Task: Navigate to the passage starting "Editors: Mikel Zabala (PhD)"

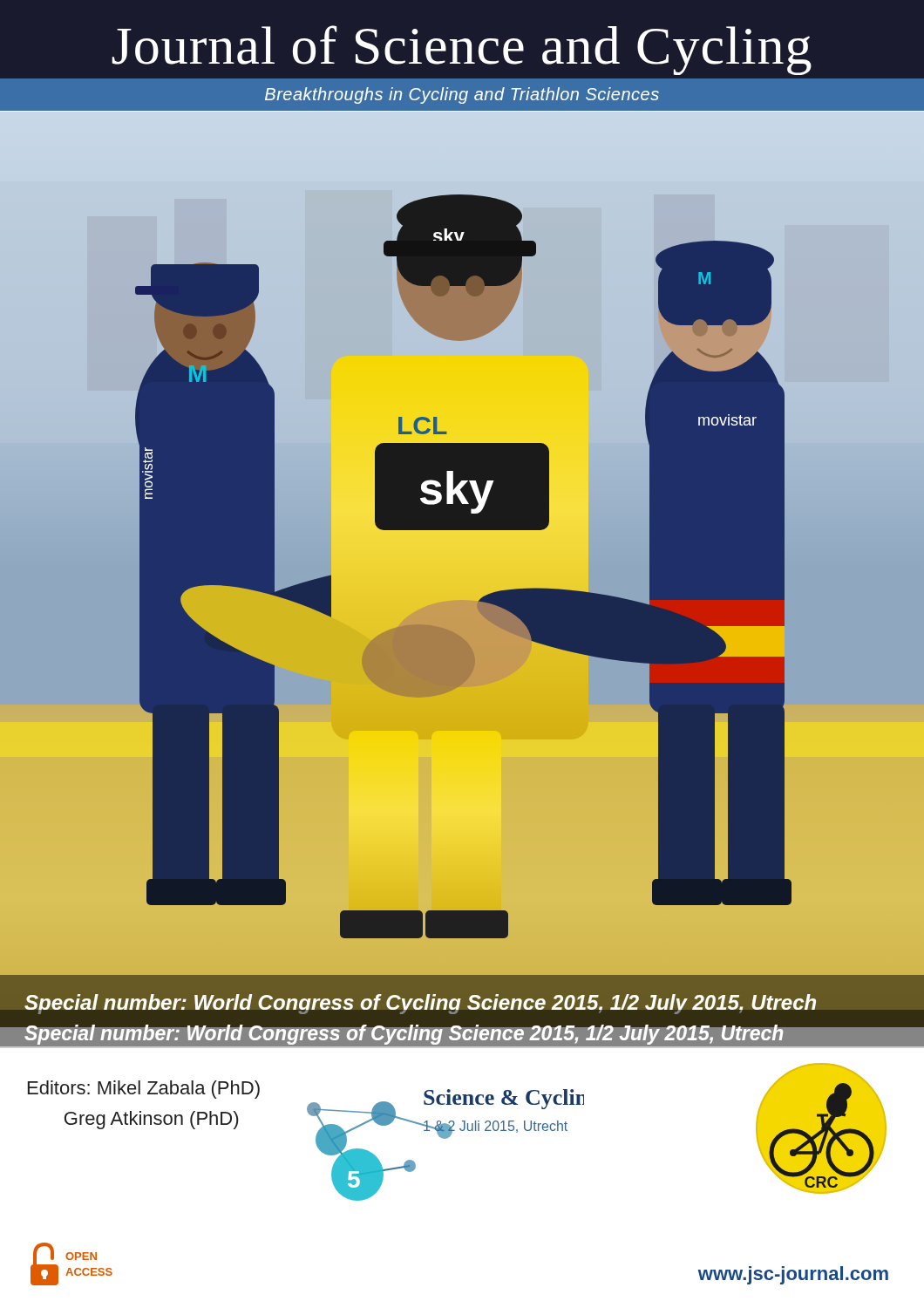Action: pos(143,1103)
